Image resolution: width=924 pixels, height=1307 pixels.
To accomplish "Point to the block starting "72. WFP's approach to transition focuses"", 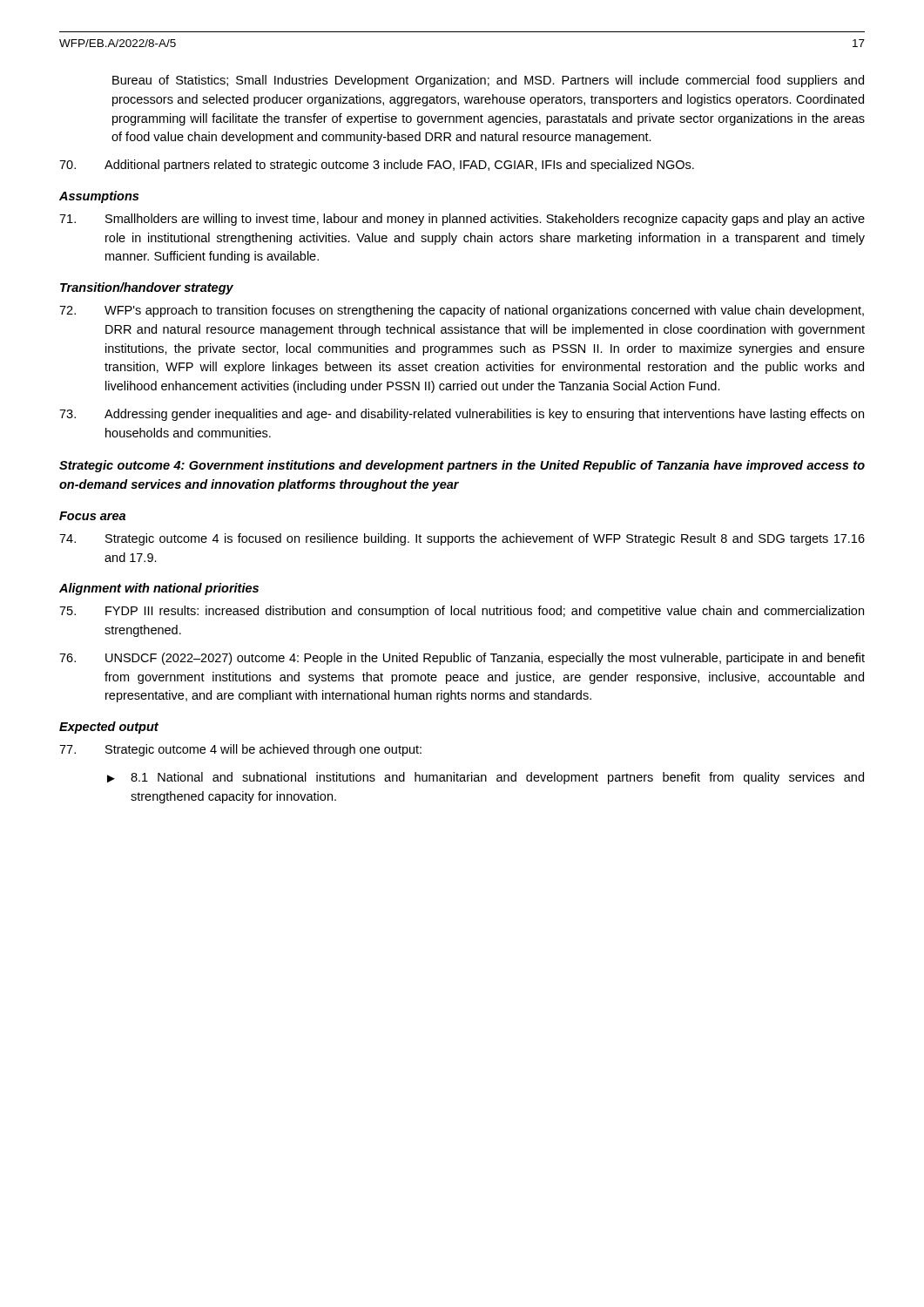I will coord(462,349).
